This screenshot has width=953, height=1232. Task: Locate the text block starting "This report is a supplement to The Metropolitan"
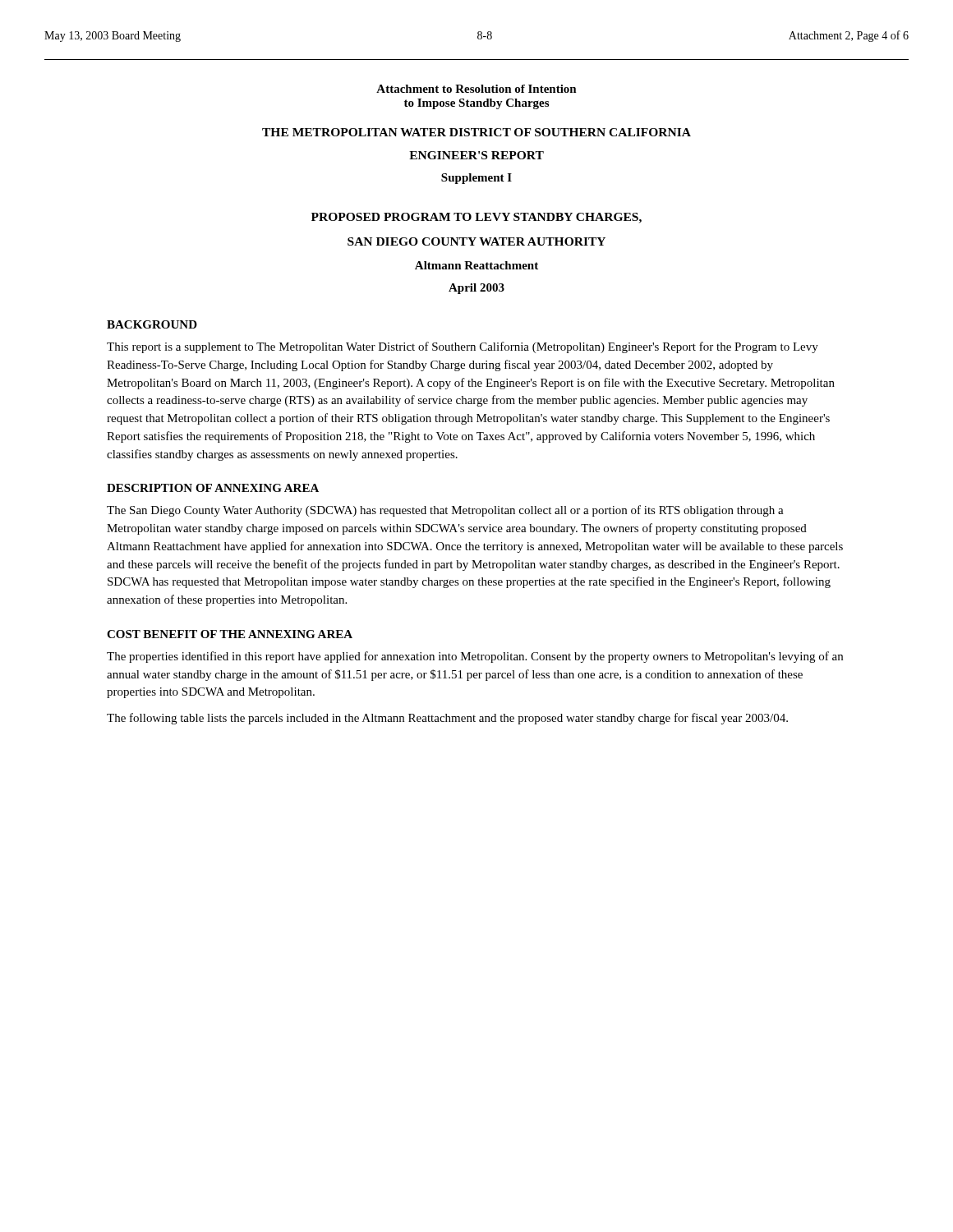pyautogui.click(x=471, y=400)
